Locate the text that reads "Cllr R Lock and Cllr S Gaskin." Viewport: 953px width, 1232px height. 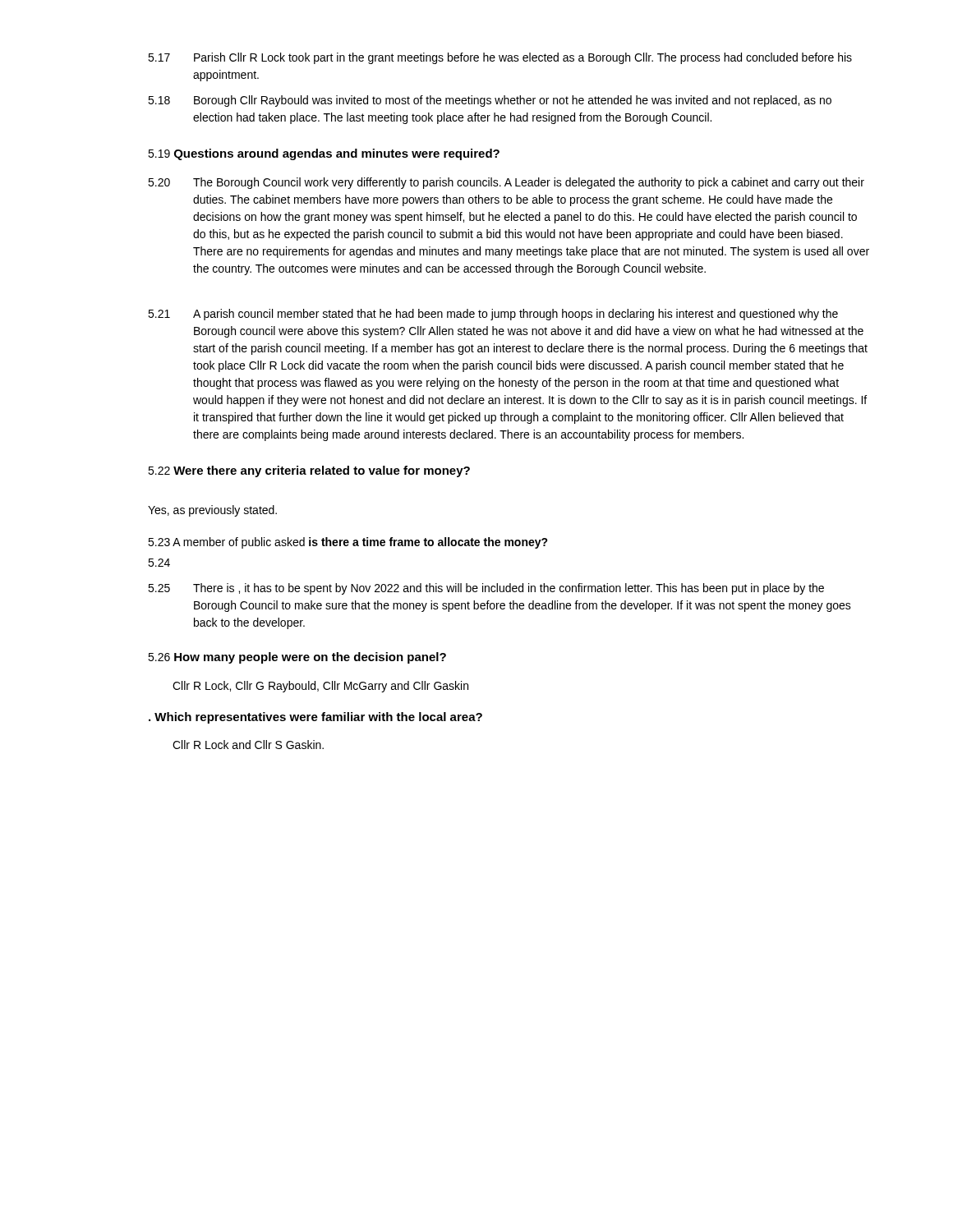pos(249,745)
